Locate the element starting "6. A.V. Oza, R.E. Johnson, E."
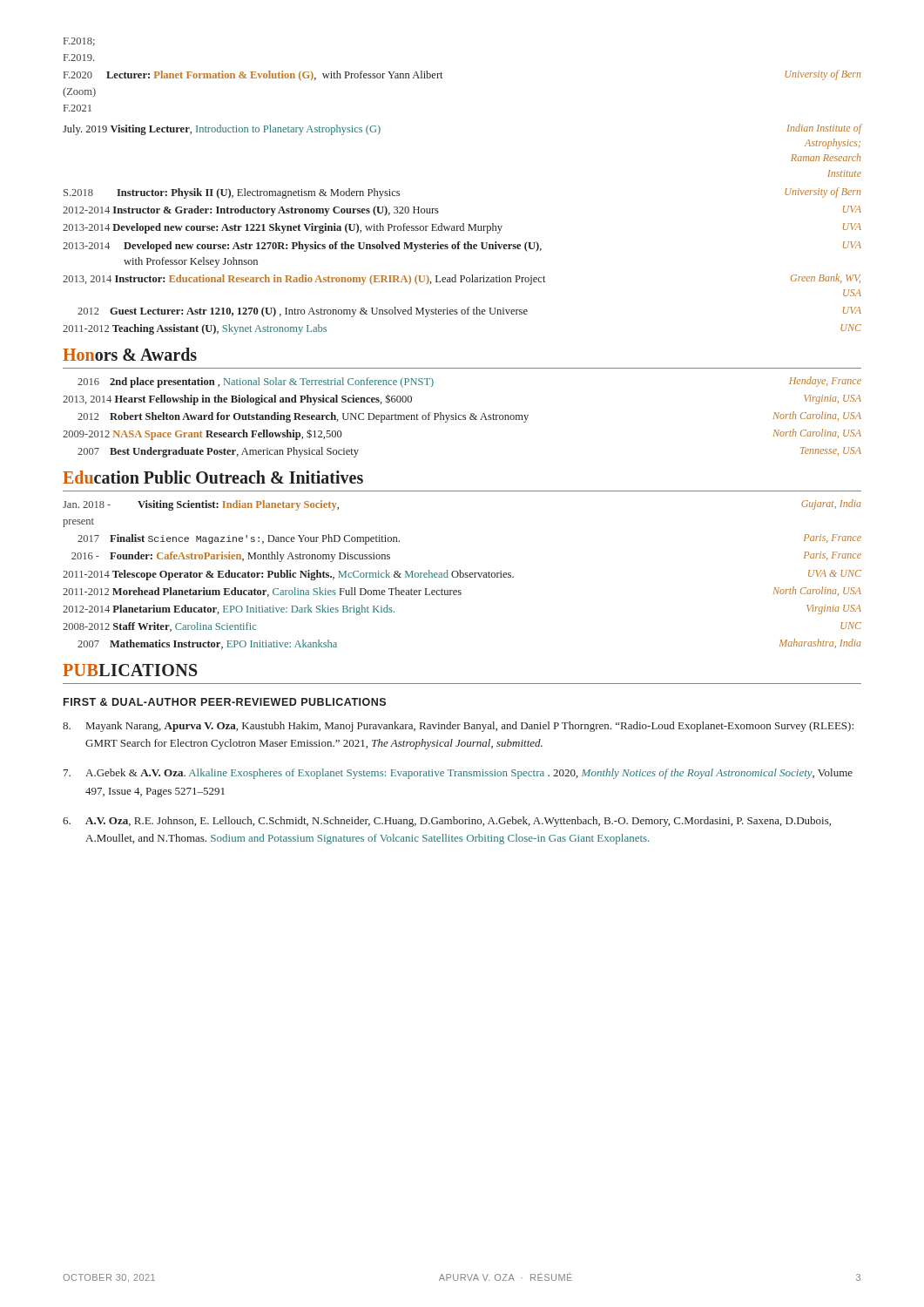This screenshot has width=924, height=1307. click(462, 829)
